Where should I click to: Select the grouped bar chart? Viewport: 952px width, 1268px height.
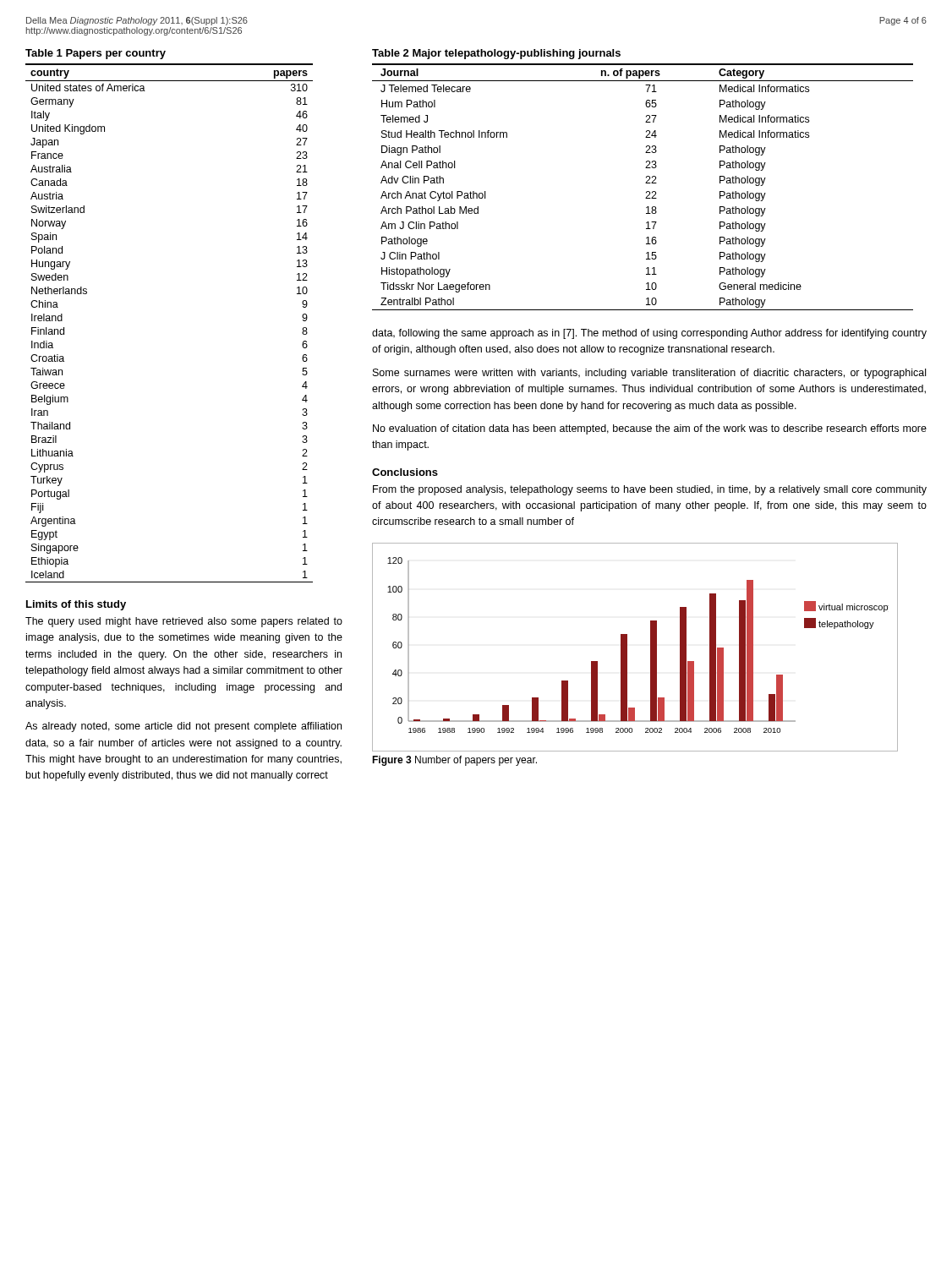[x=635, y=647]
